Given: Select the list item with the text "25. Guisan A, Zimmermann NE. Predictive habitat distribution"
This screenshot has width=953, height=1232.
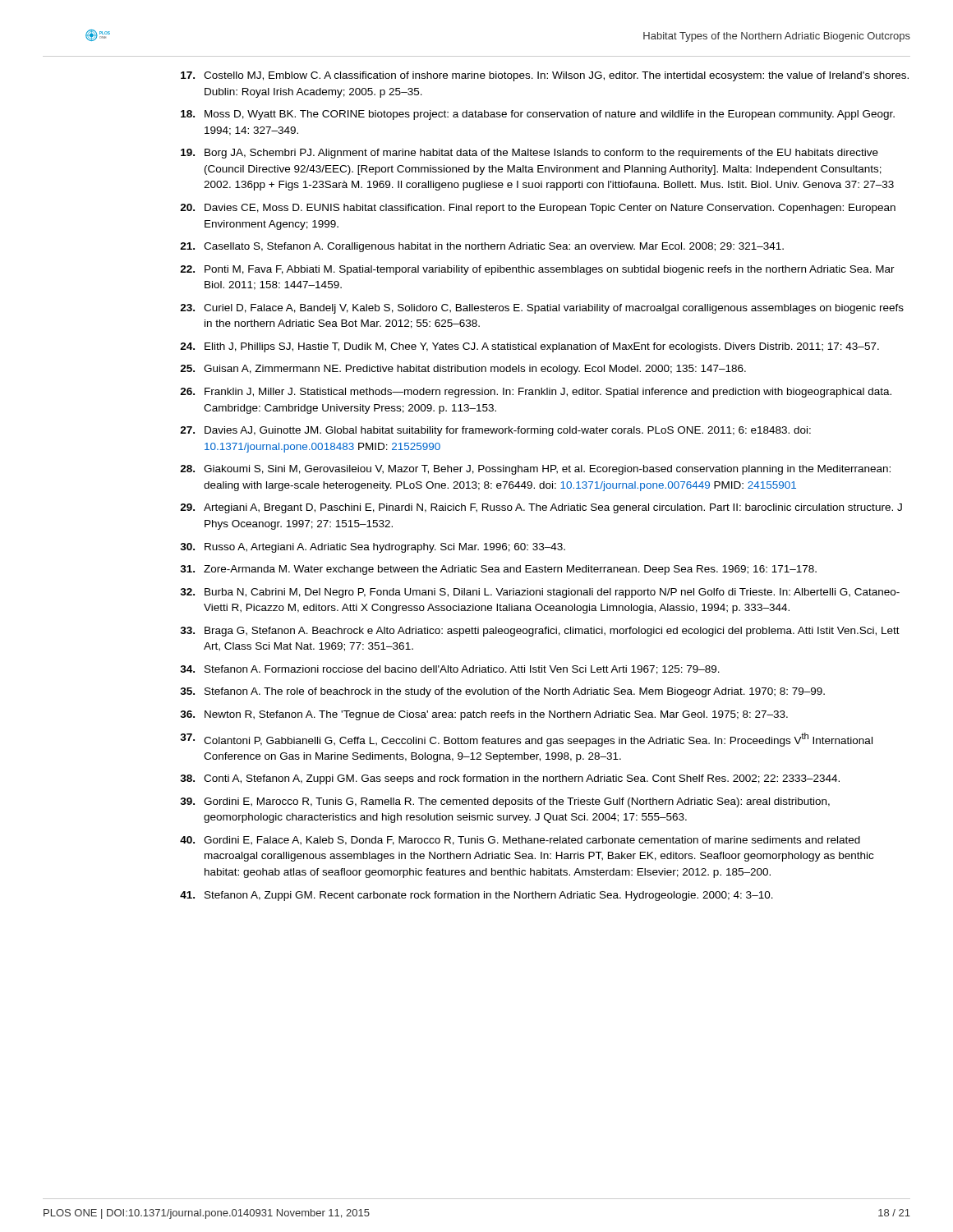Looking at the screenshot, I should [x=537, y=369].
